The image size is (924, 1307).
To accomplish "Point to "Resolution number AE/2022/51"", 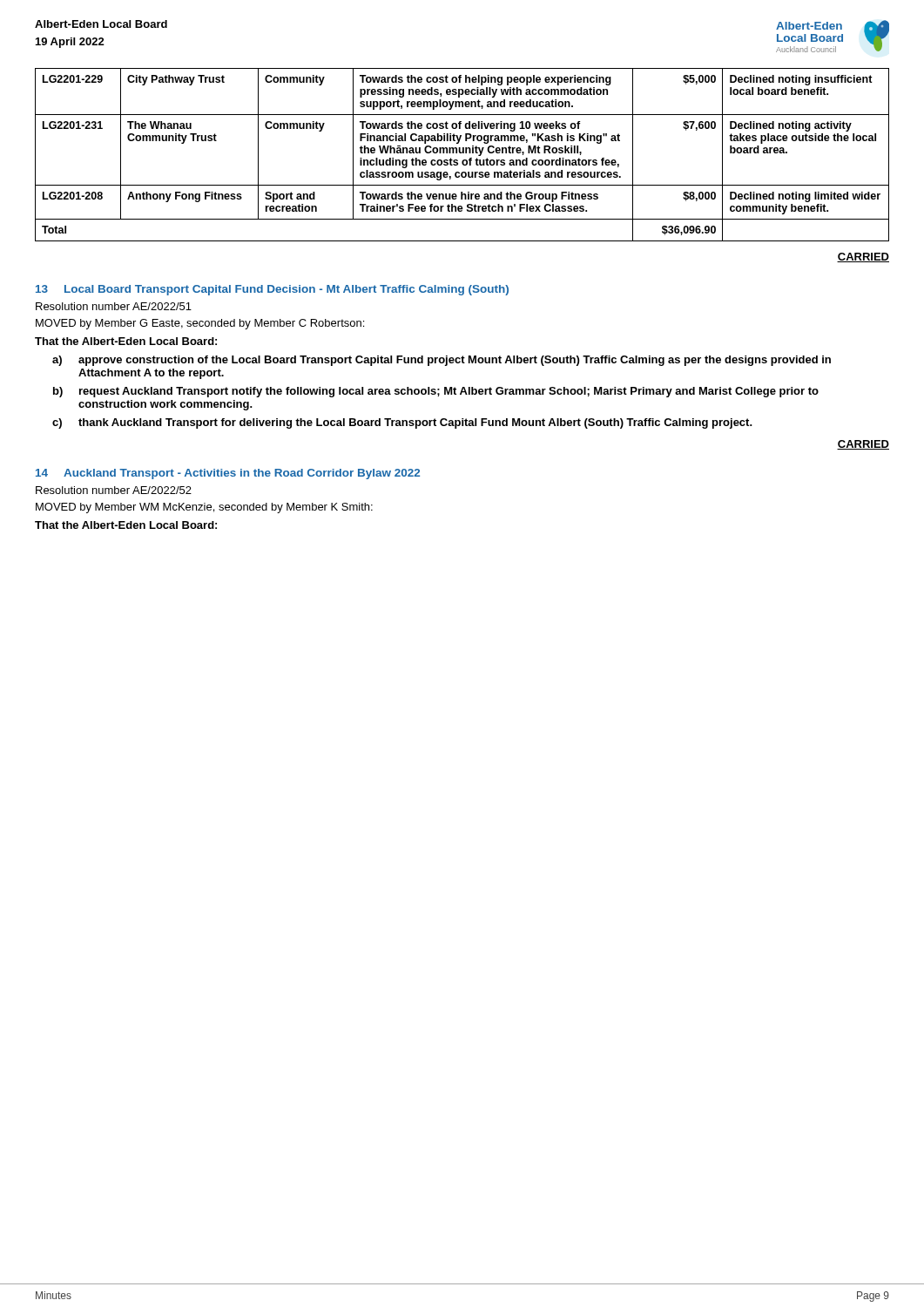I will 113,306.
